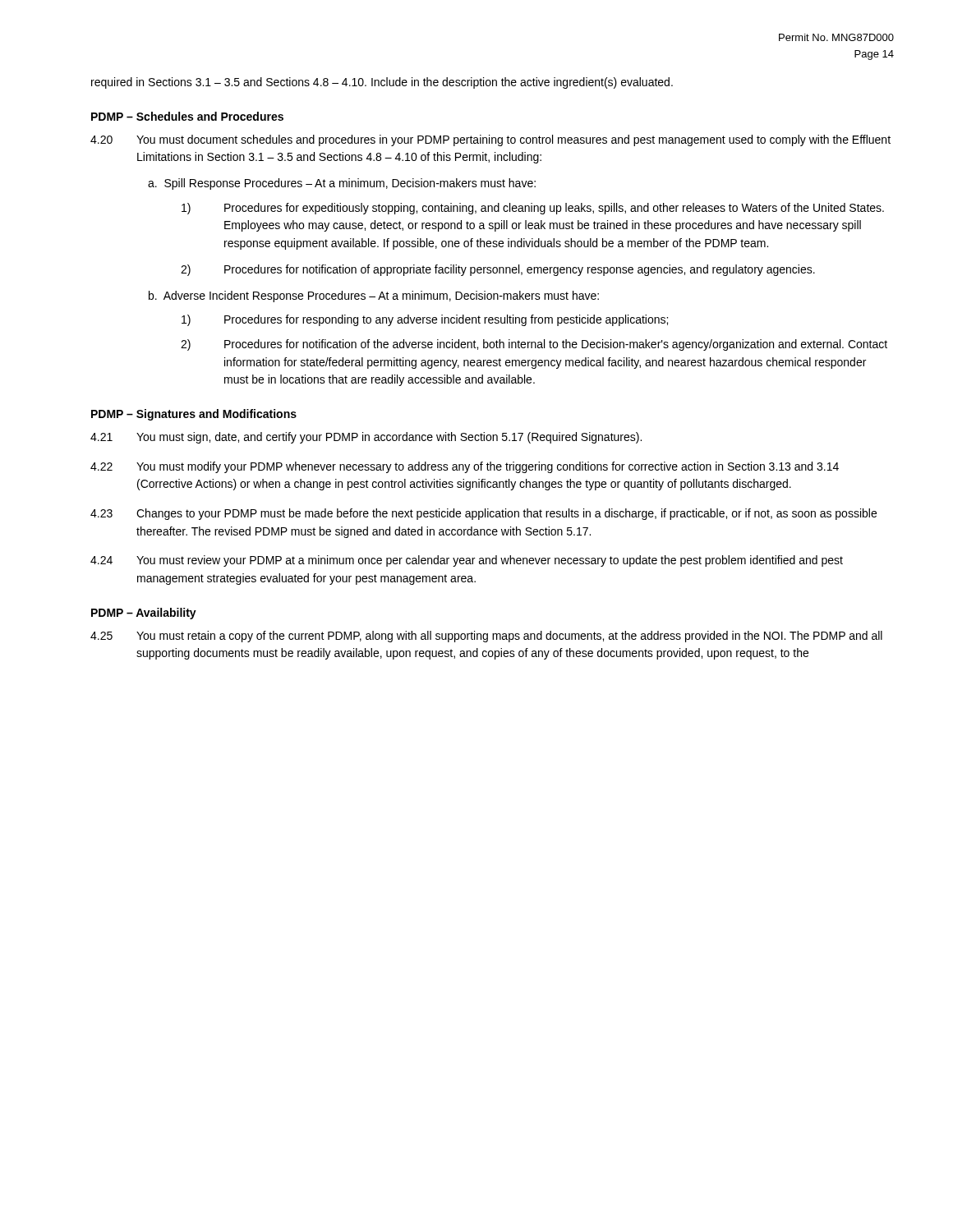Find the text block containing "24 You must review your PDMP at"
953x1232 pixels.
pos(492,570)
